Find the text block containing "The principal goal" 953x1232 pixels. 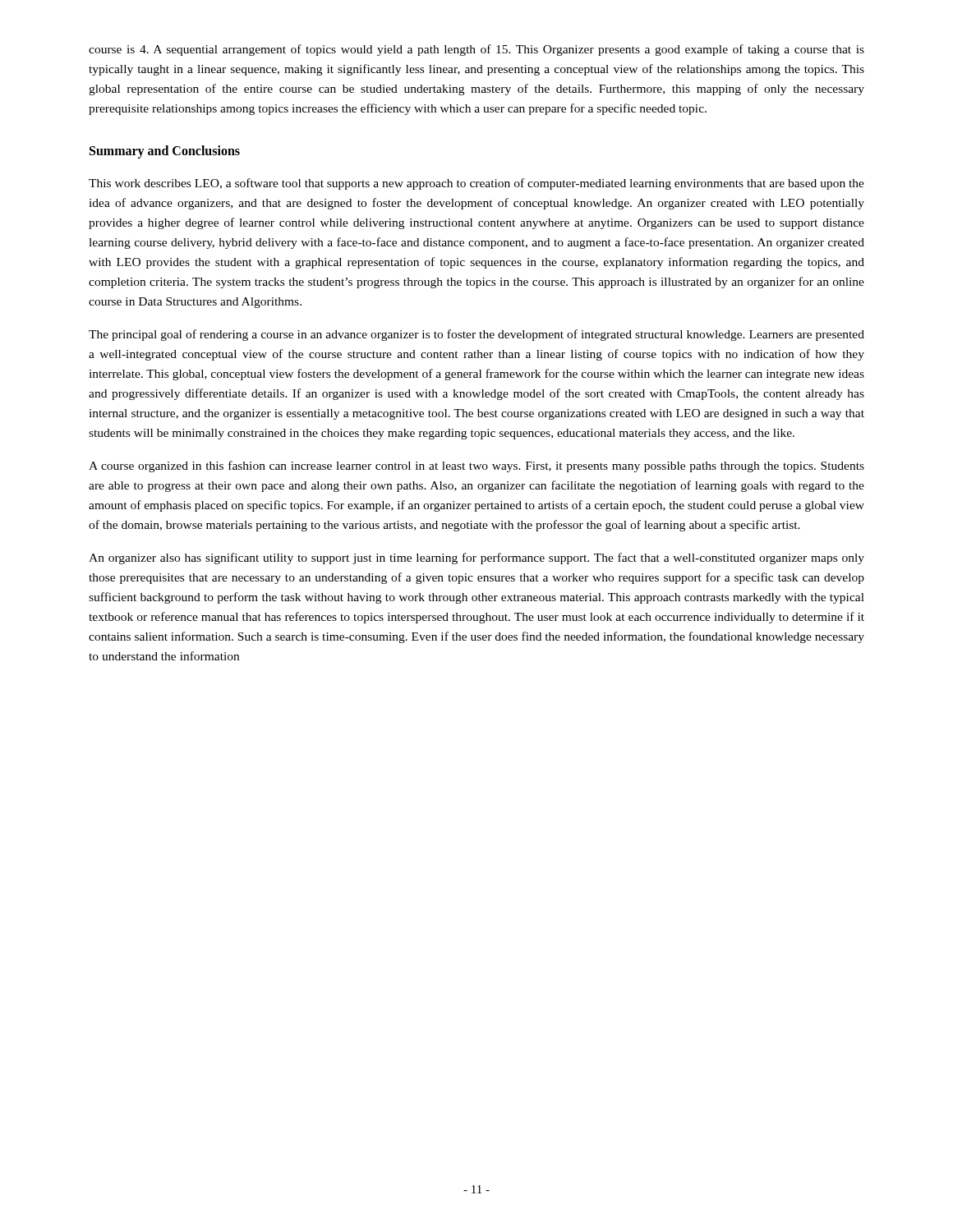476,383
